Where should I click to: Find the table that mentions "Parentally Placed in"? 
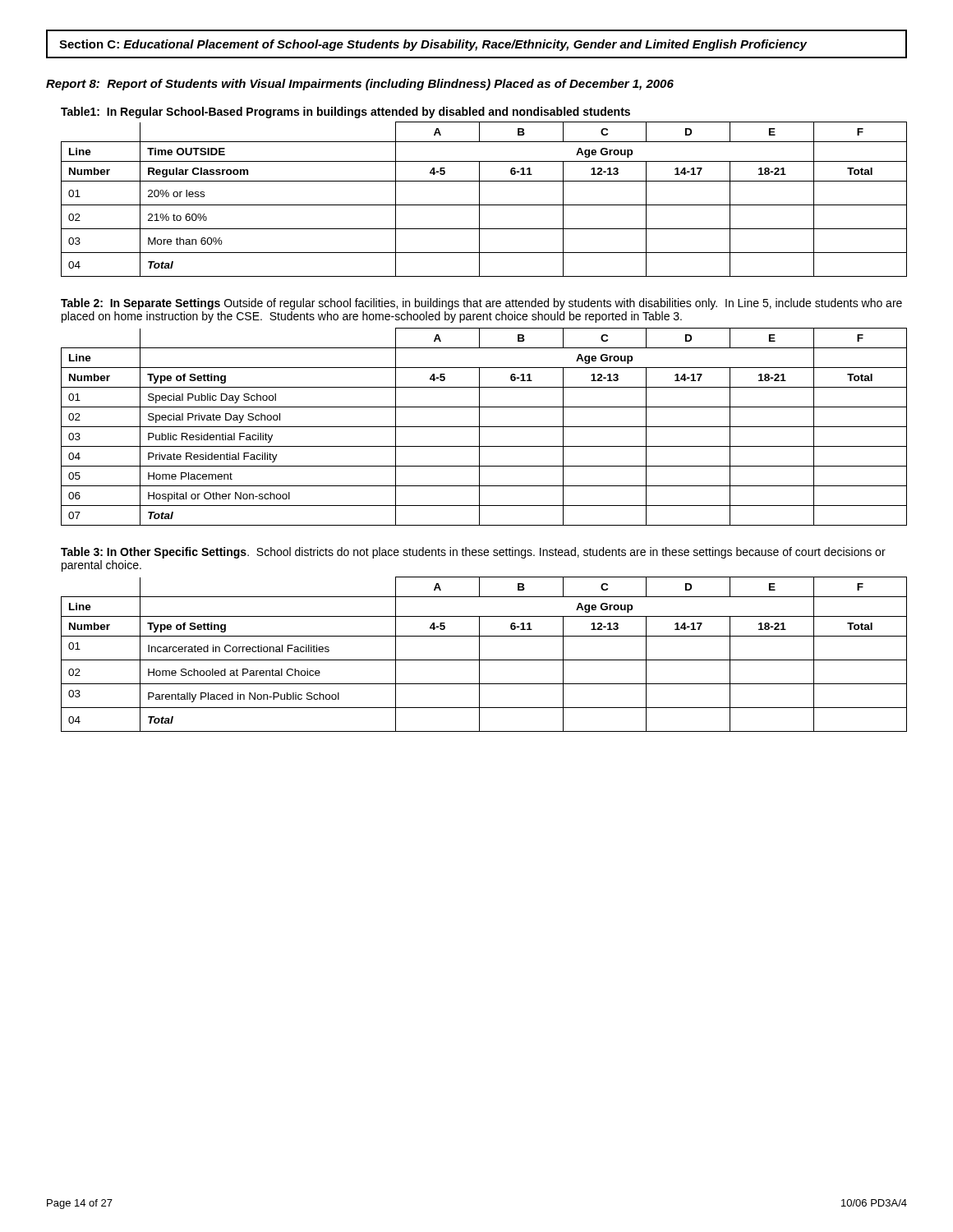coord(484,654)
